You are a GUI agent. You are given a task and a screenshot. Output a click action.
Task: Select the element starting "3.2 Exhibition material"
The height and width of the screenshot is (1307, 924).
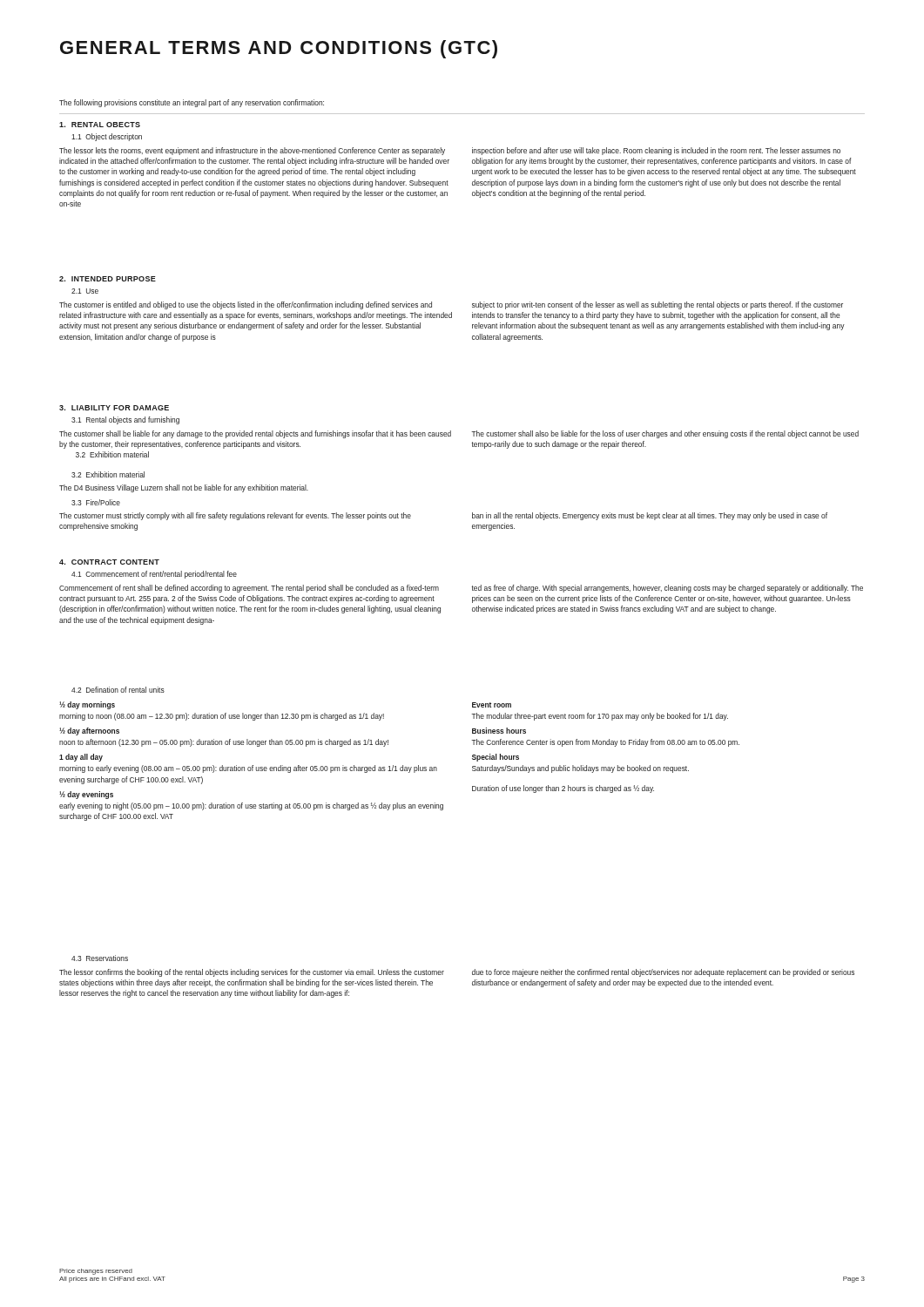point(108,475)
